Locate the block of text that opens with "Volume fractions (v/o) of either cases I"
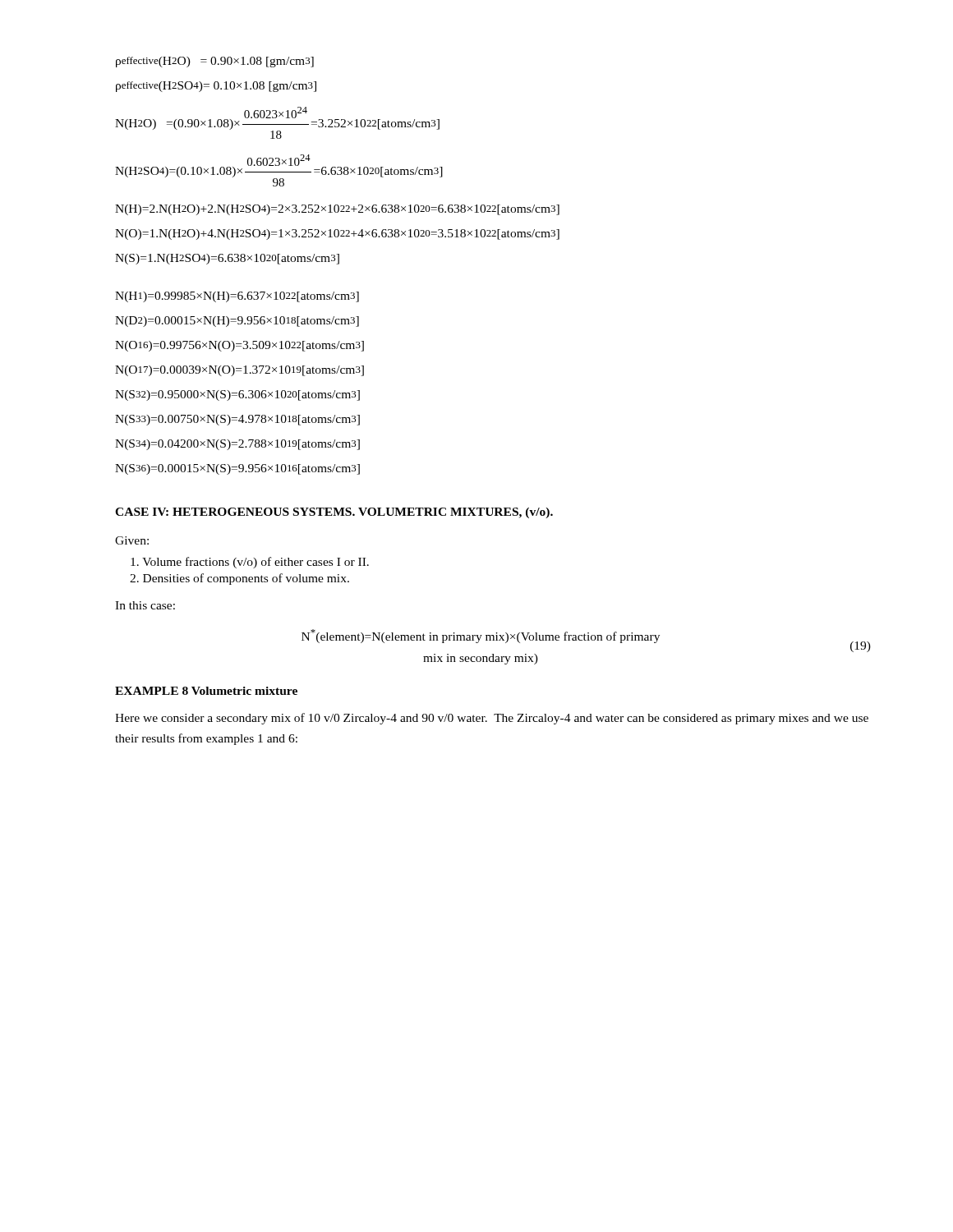 point(250,562)
